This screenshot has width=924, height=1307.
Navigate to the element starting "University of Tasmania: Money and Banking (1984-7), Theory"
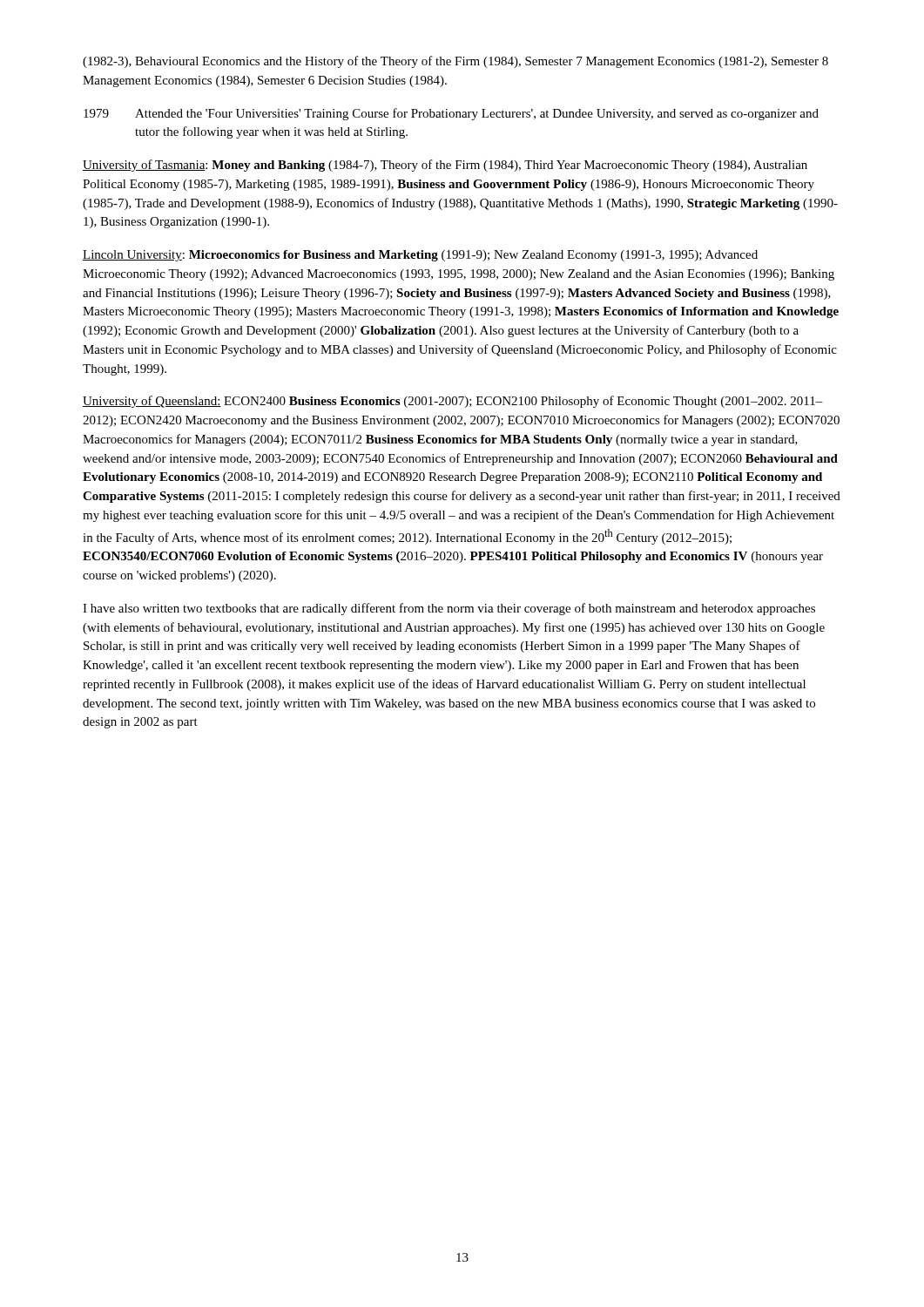pos(460,193)
